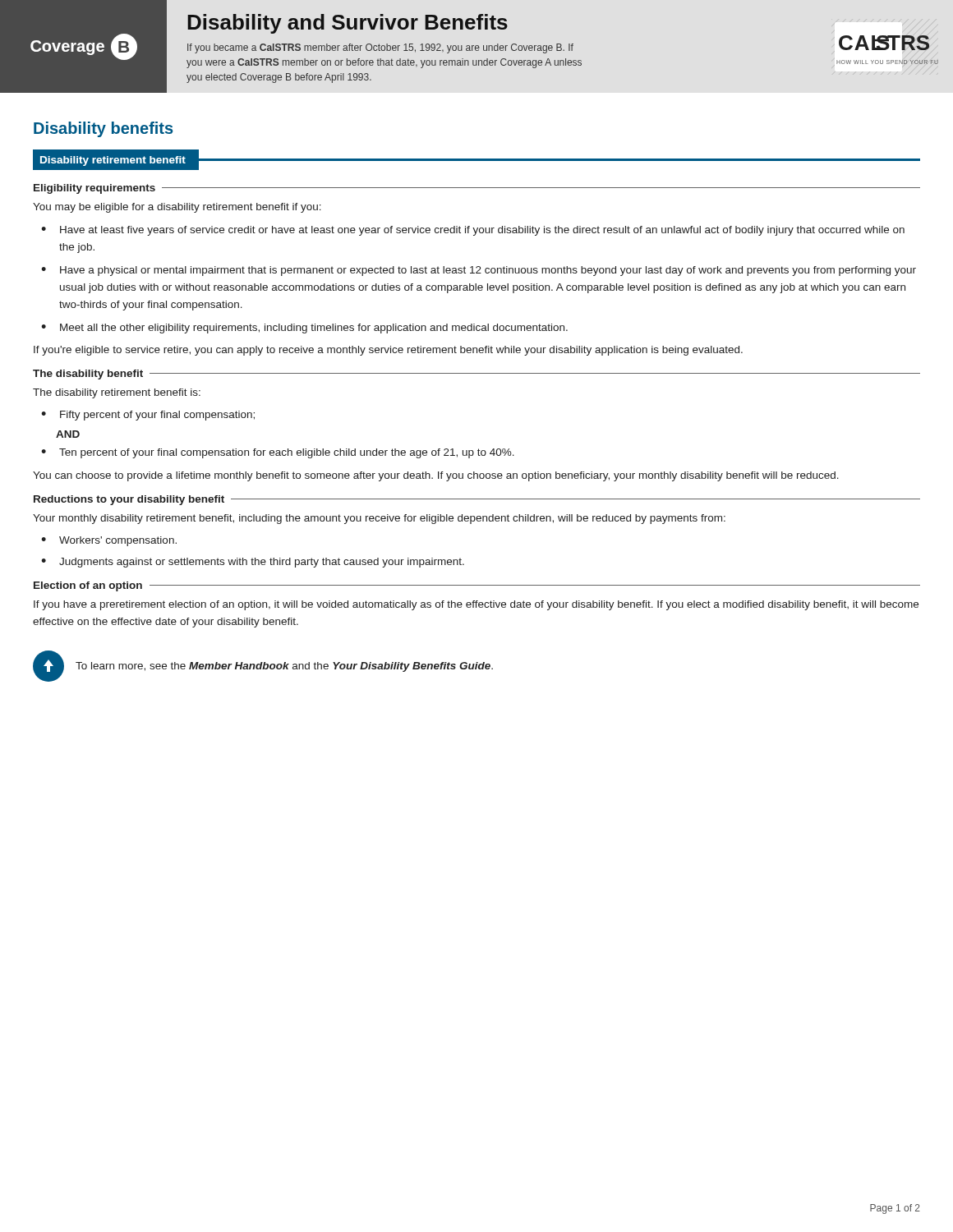Locate the text starting "The disability benefit"
The height and width of the screenshot is (1232, 953).
pos(476,374)
